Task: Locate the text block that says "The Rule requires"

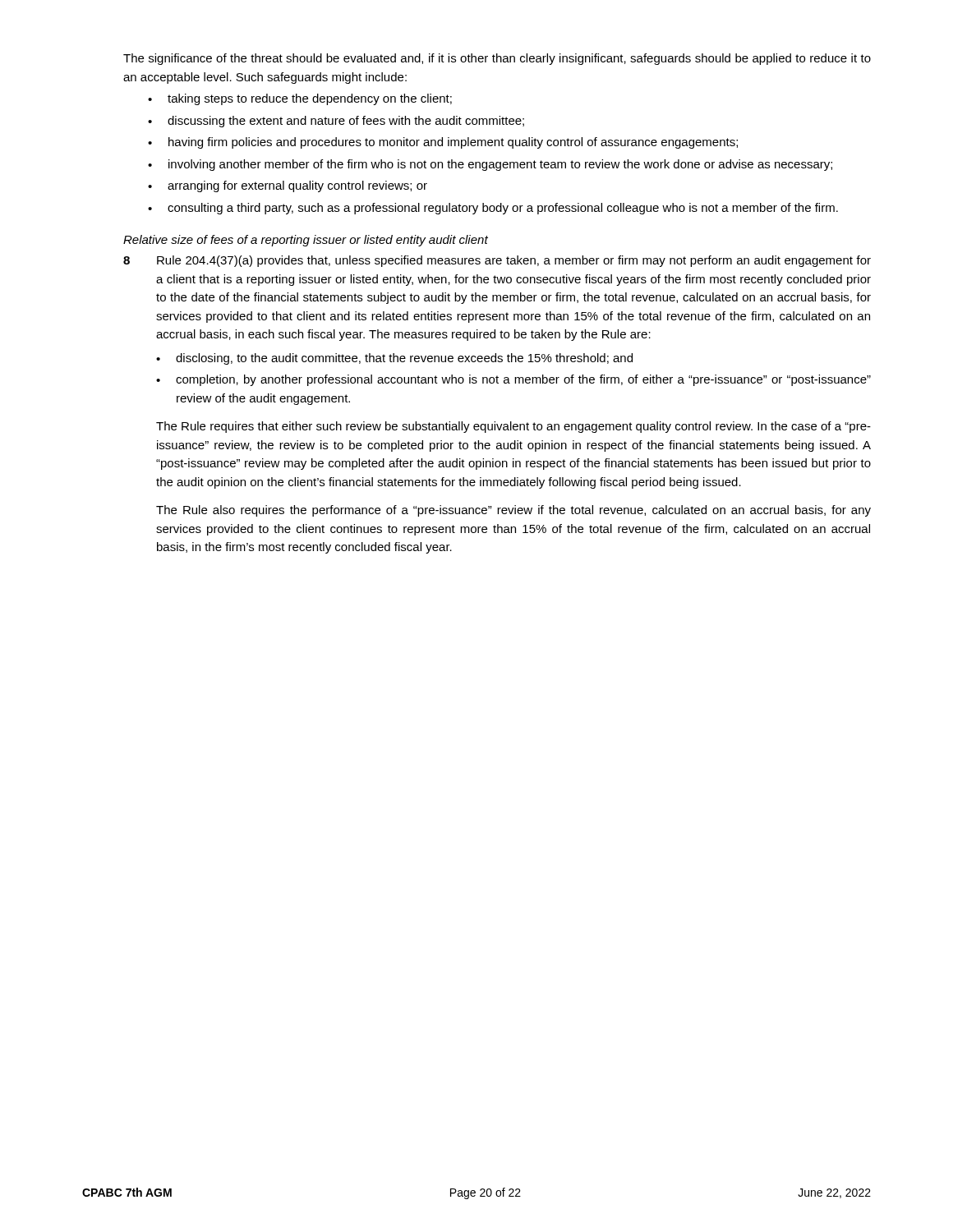Action: (513, 454)
